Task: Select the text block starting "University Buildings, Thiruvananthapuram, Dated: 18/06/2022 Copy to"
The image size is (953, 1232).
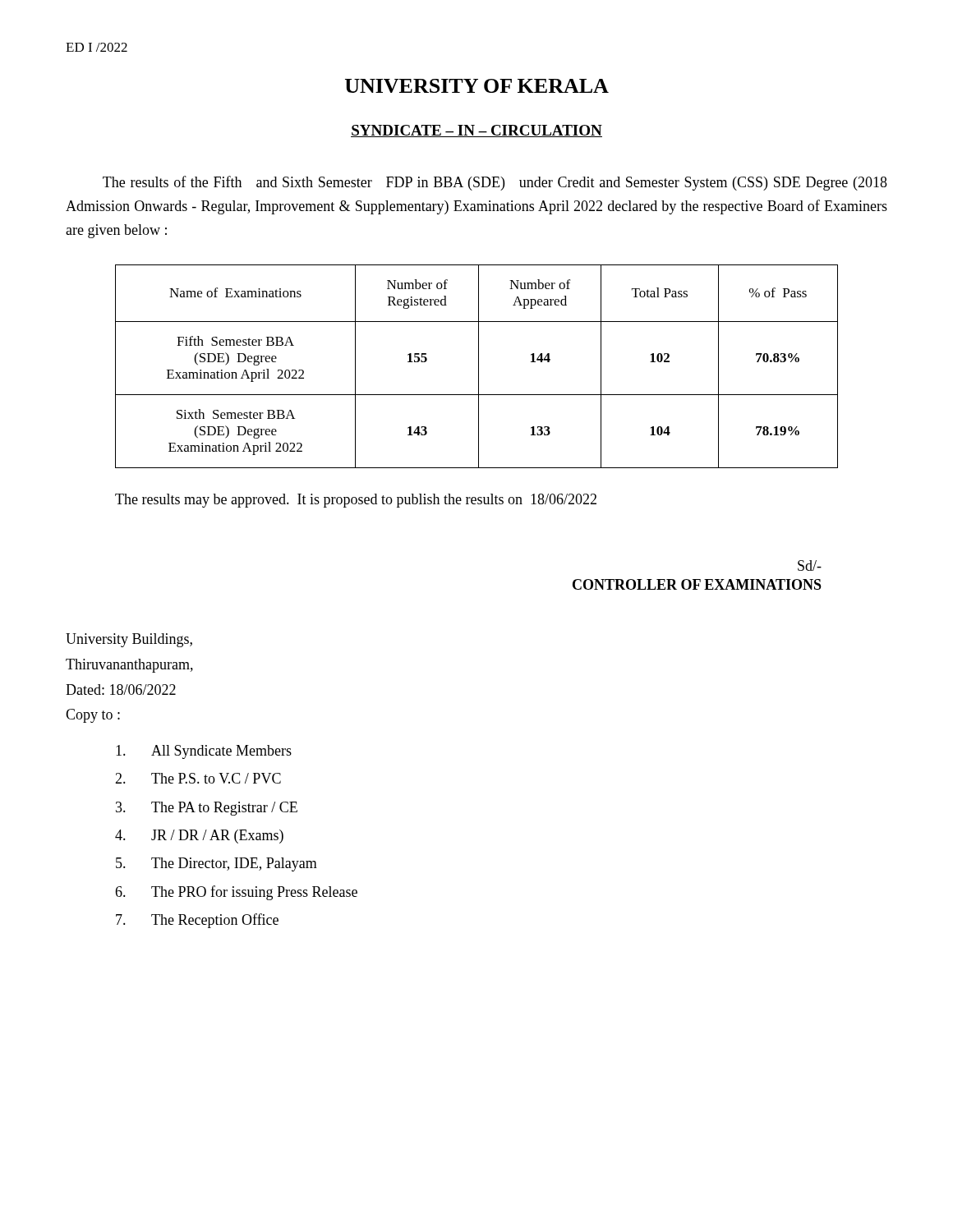Action: click(130, 677)
